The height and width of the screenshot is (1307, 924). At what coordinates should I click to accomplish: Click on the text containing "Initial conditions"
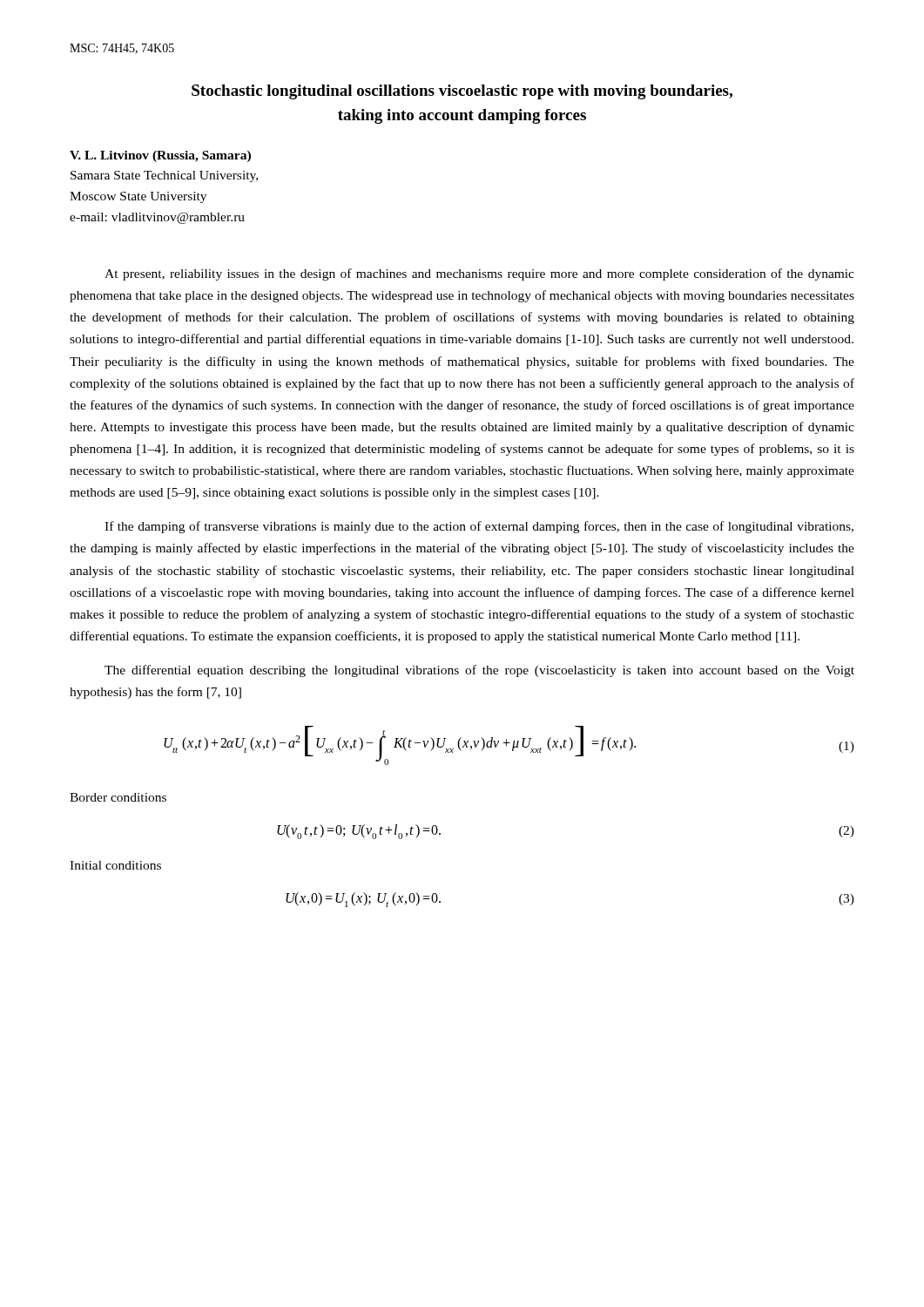coord(116,865)
